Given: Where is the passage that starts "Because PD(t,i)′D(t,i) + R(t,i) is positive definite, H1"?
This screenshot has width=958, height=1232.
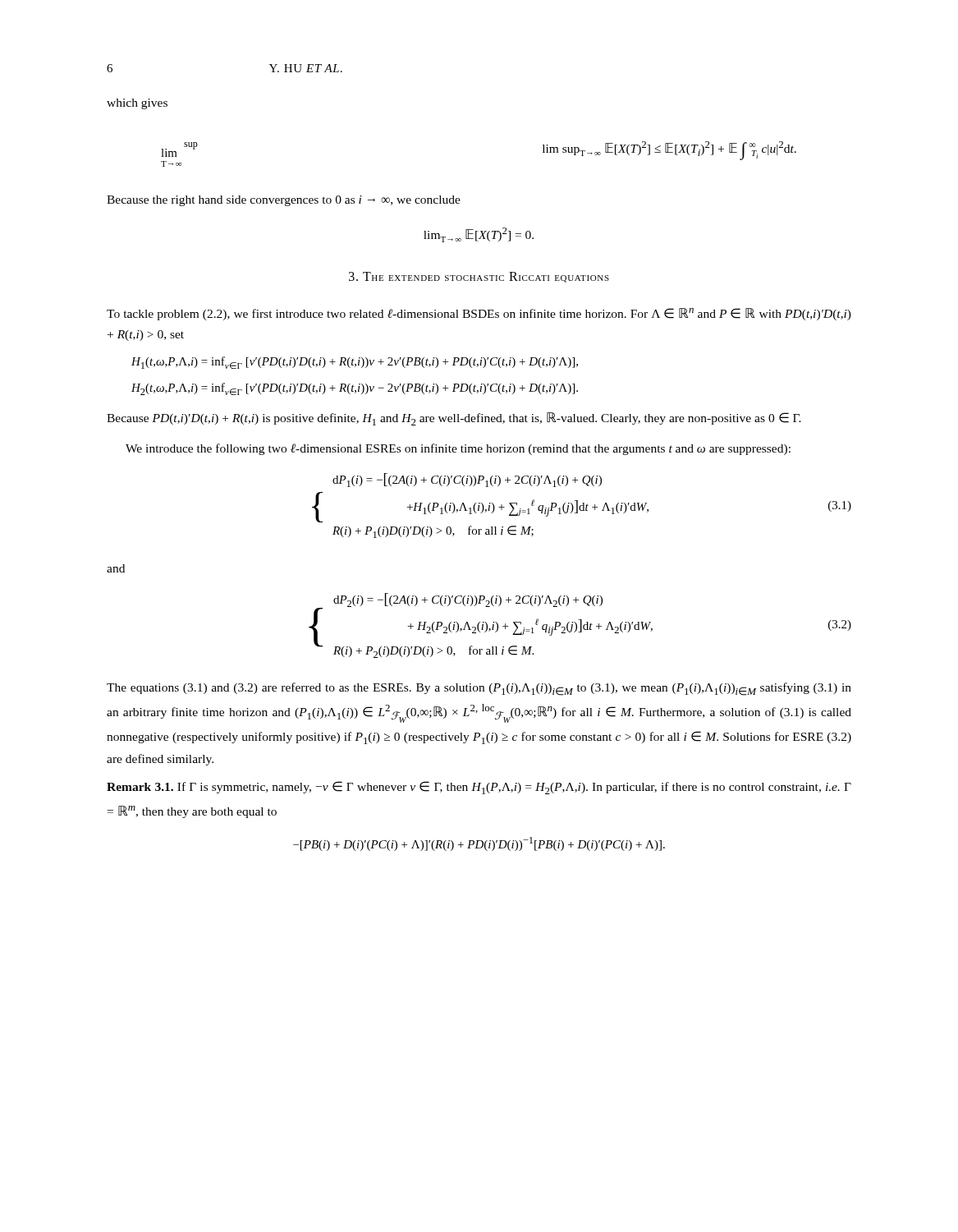Looking at the screenshot, I should pyautogui.click(x=454, y=420).
